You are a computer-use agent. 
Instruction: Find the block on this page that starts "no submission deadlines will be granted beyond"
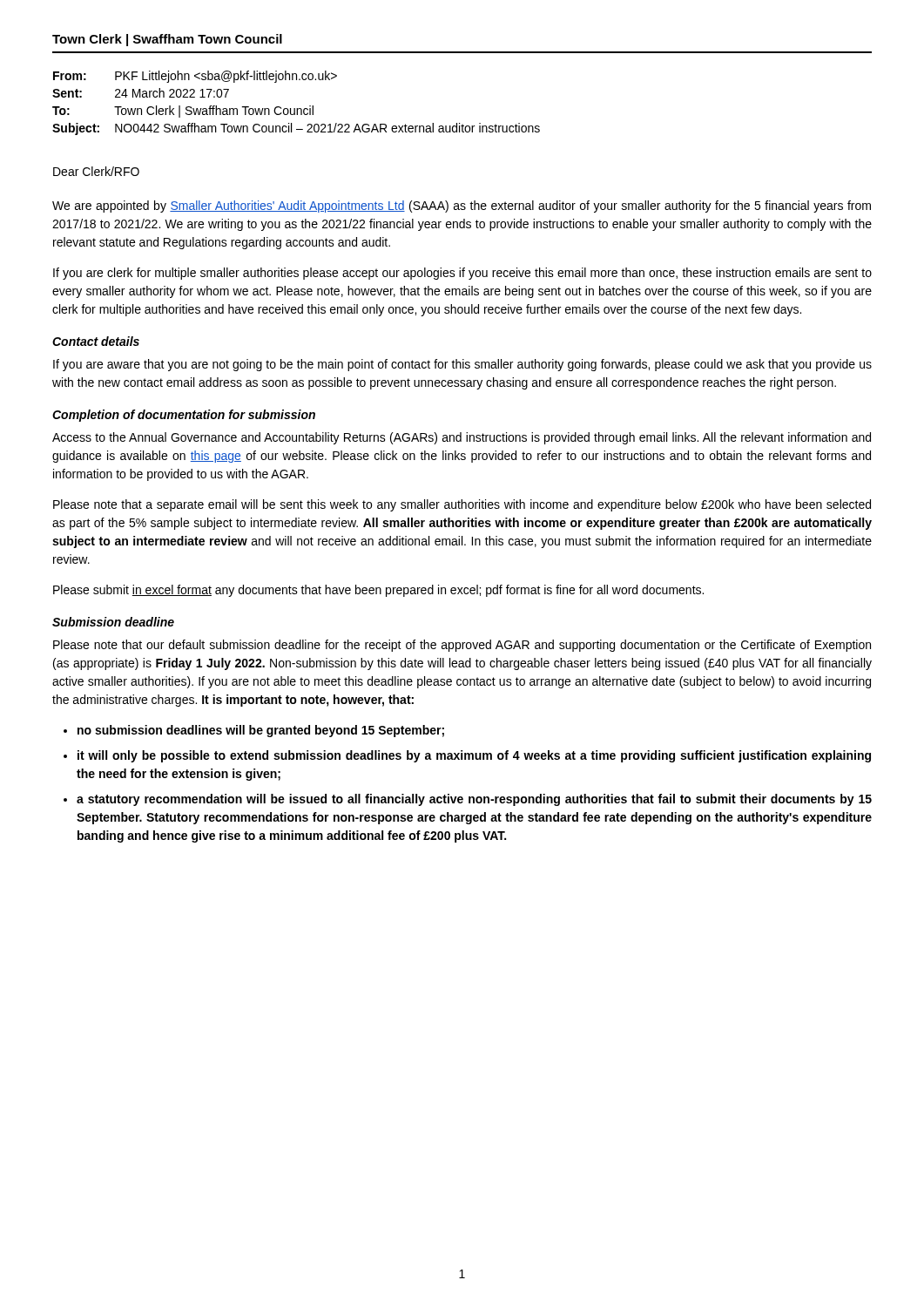coord(261,730)
